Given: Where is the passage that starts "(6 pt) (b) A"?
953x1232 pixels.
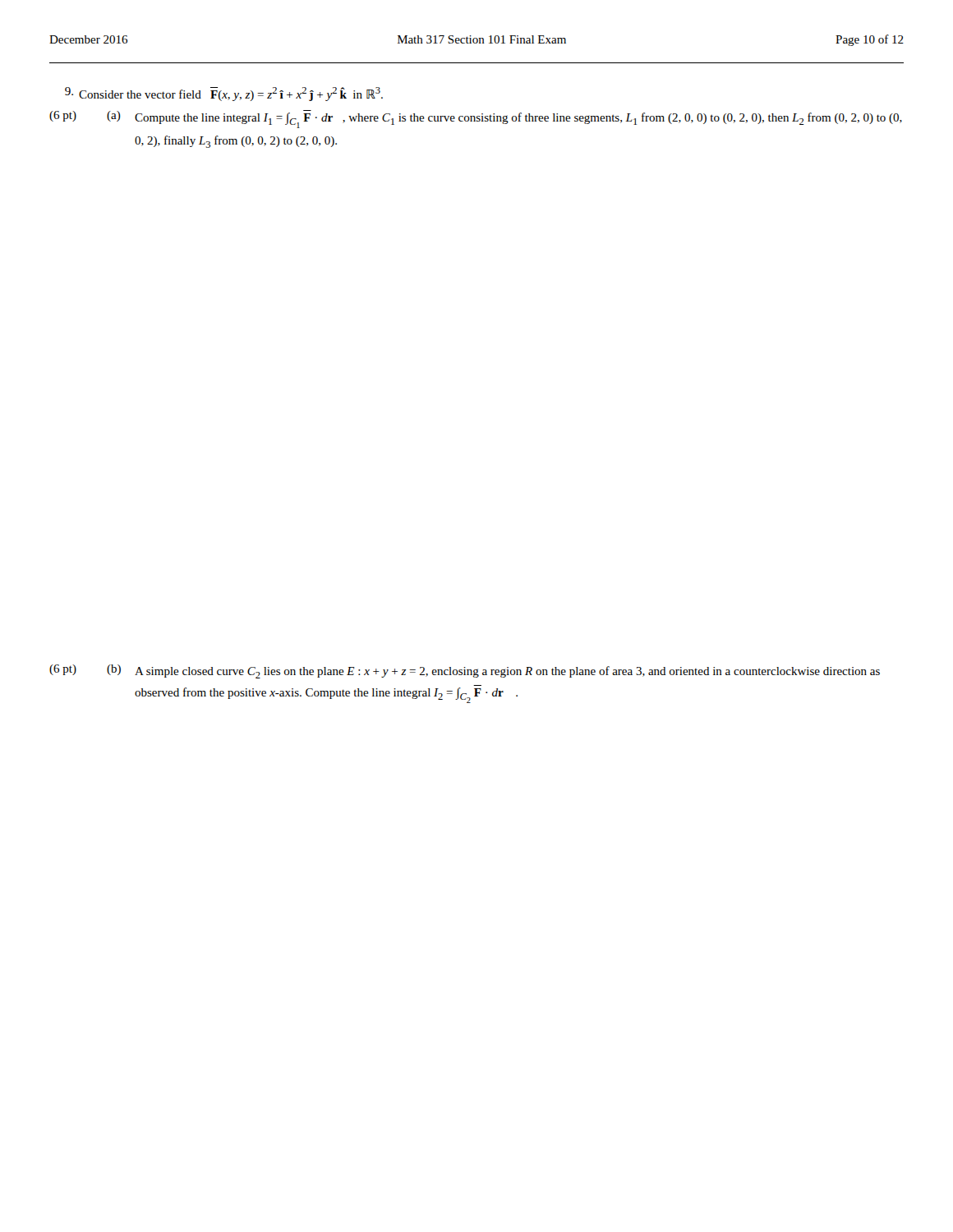Looking at the screenshot, I should (476, 684).
